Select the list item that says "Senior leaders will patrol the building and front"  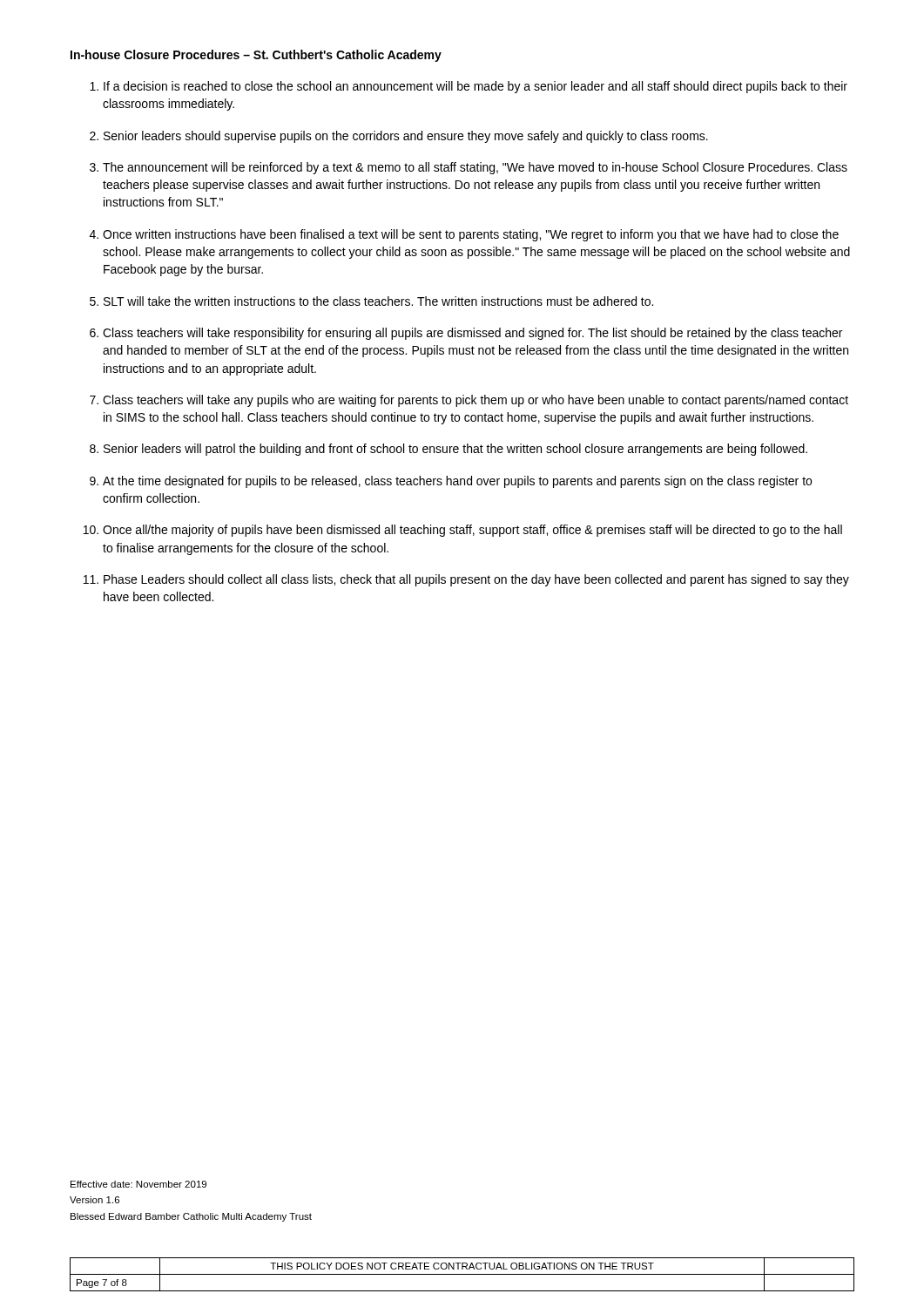pos(479,449)
